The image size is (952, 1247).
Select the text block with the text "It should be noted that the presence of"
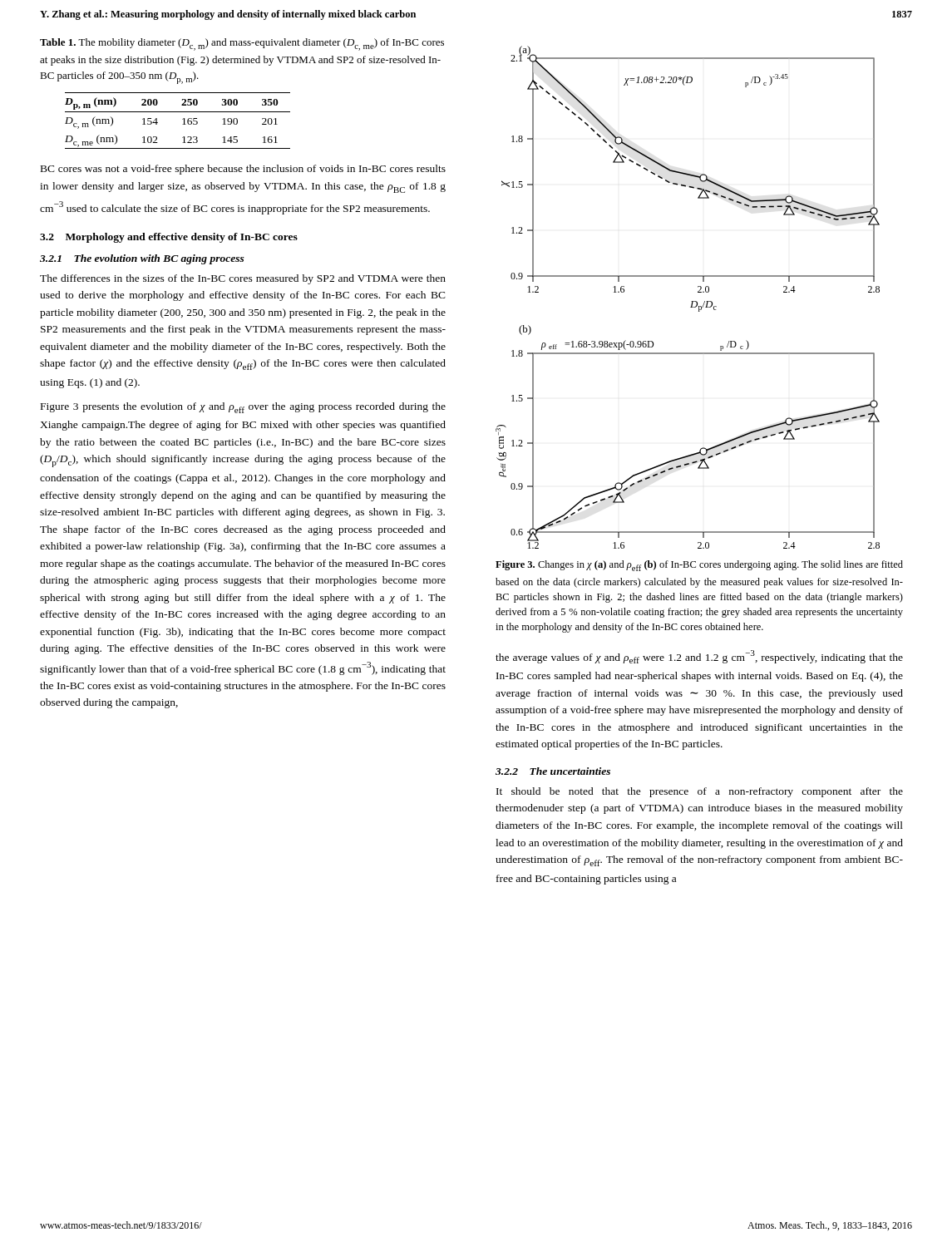point(699,835)
